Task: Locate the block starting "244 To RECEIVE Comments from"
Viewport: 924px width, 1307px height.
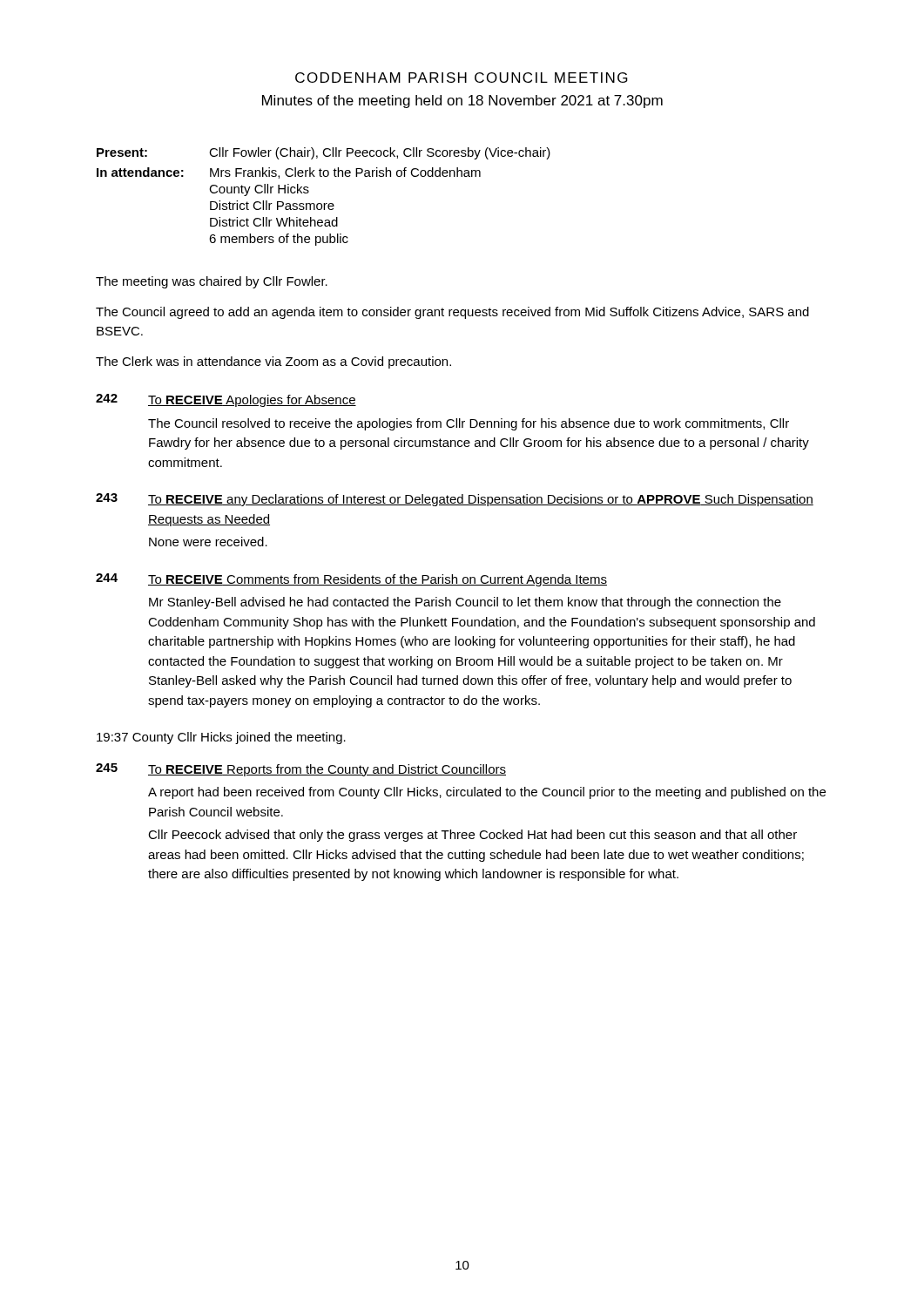Action: tap(462, 642)
